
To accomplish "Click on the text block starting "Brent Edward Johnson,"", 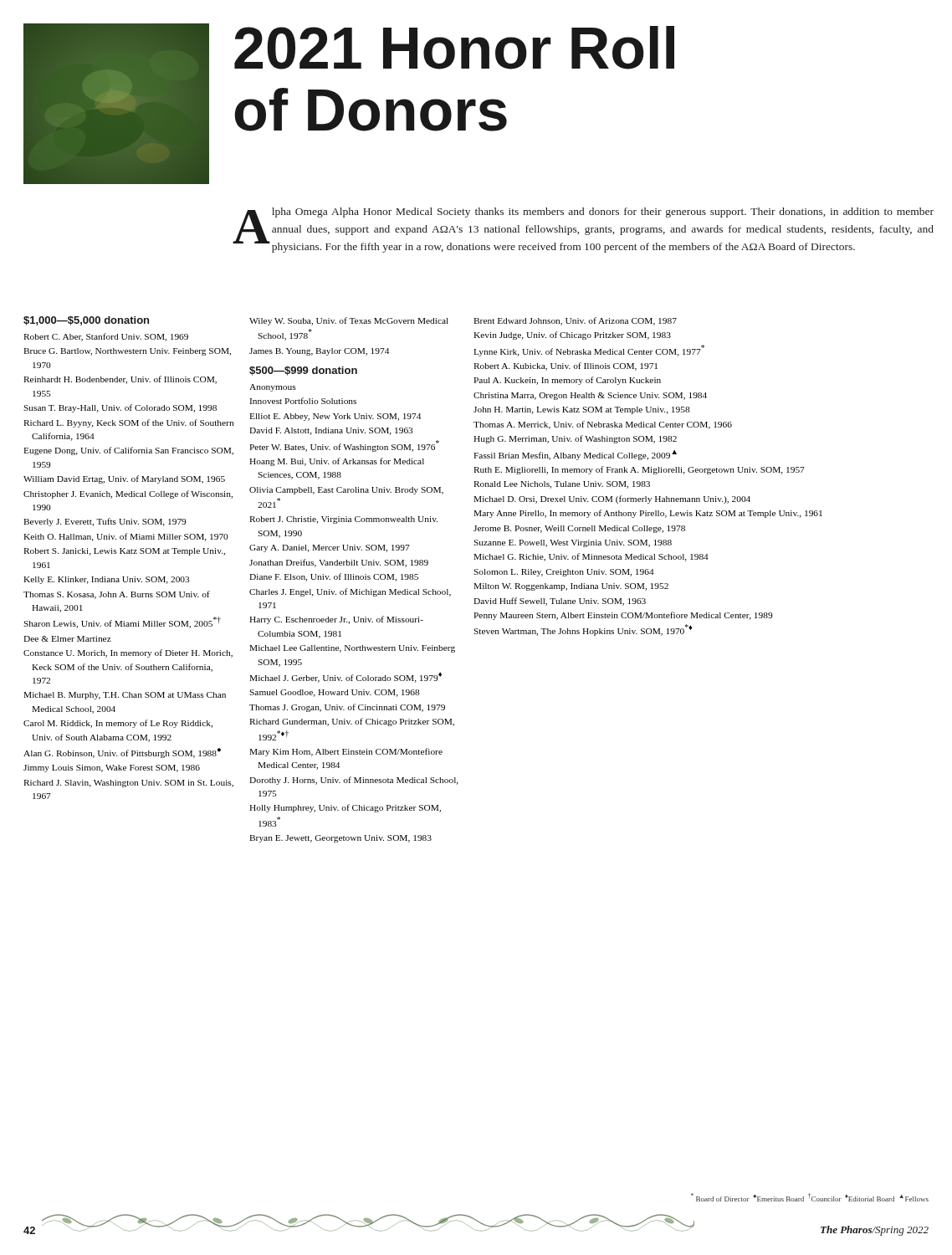I will click(x=575, y=320).
